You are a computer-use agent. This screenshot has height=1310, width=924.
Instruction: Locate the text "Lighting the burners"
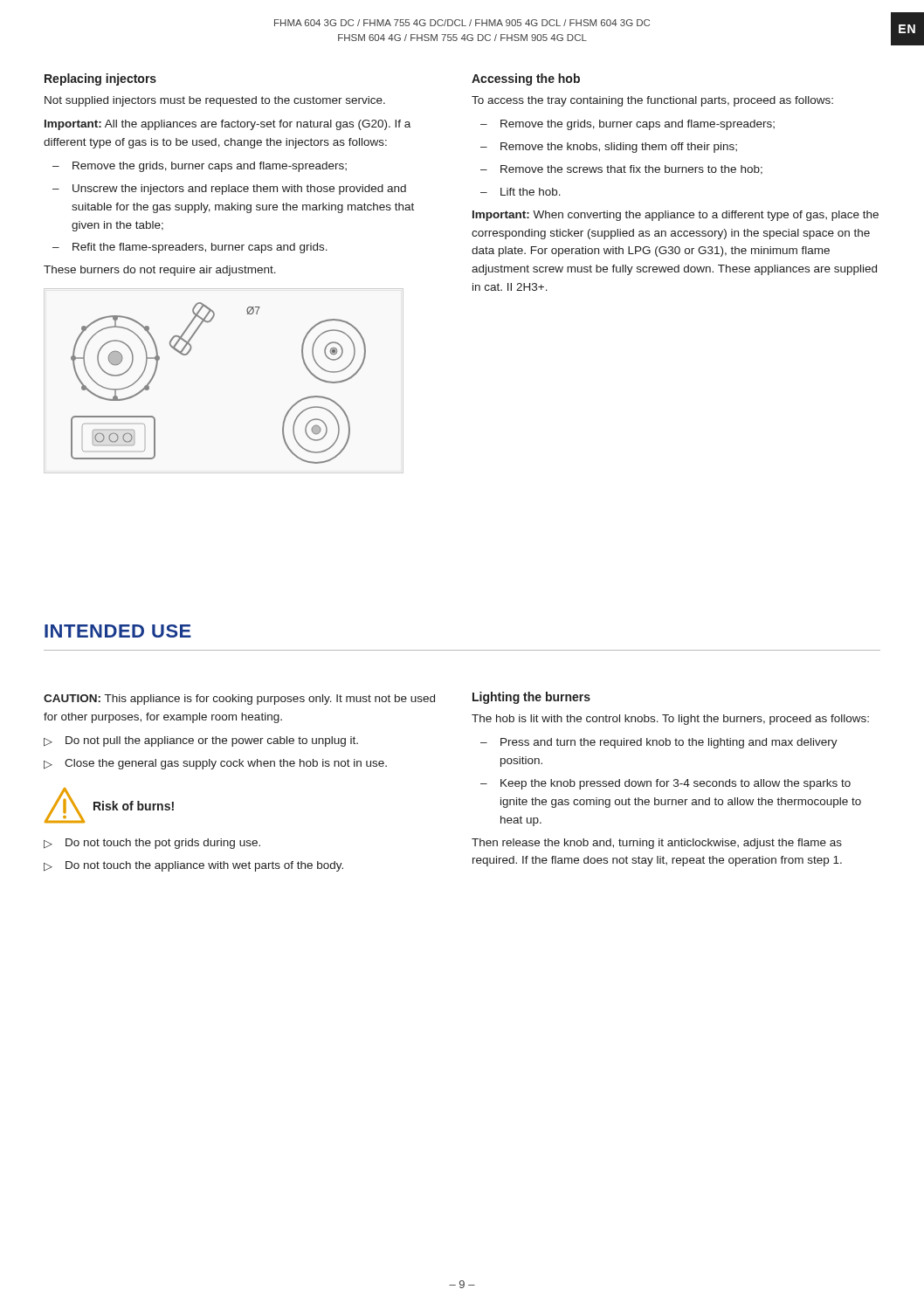point(531,697)
